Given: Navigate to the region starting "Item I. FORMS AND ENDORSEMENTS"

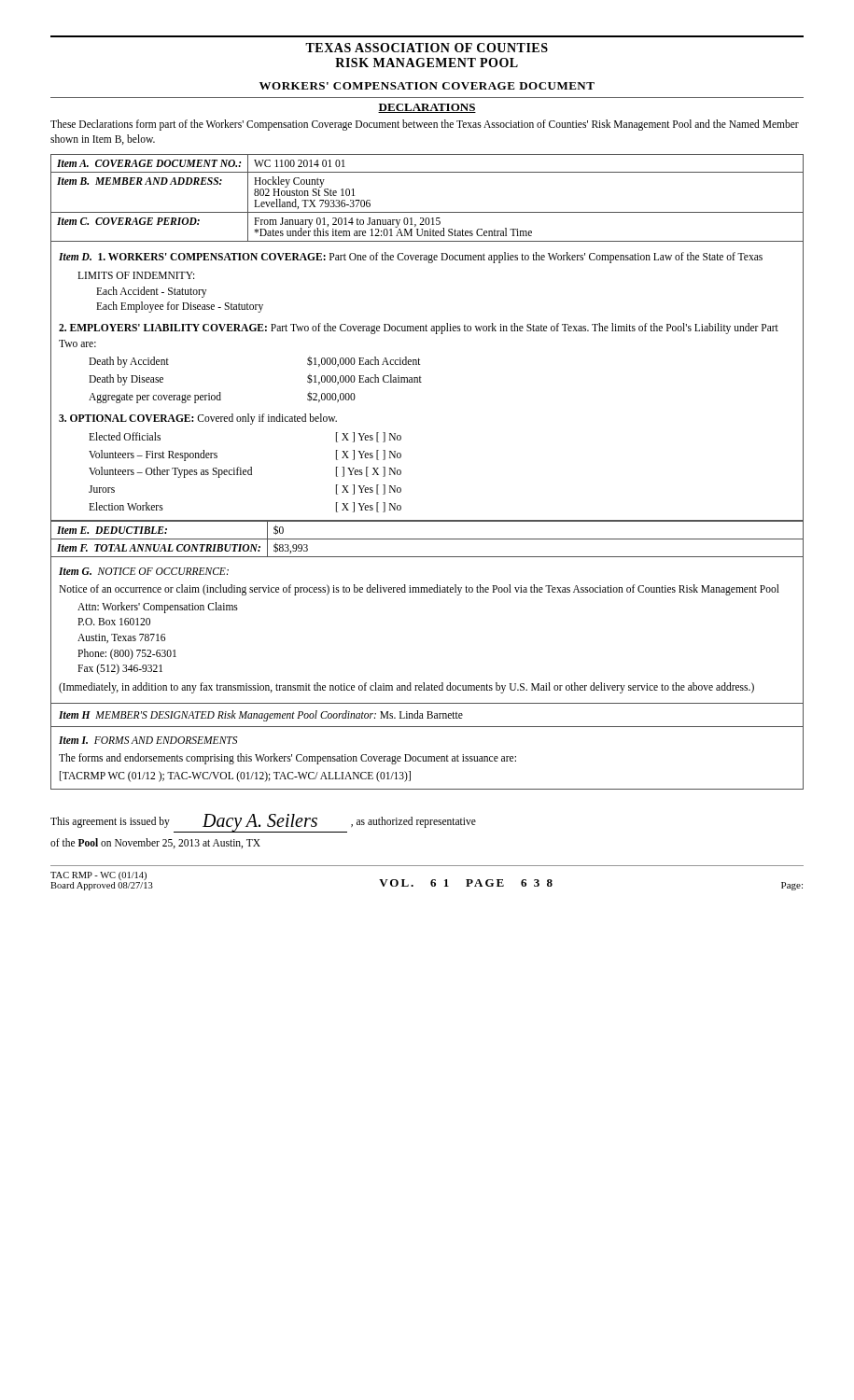Looking at the screenshot, I should pyautogui.click(x=427, y=758).
